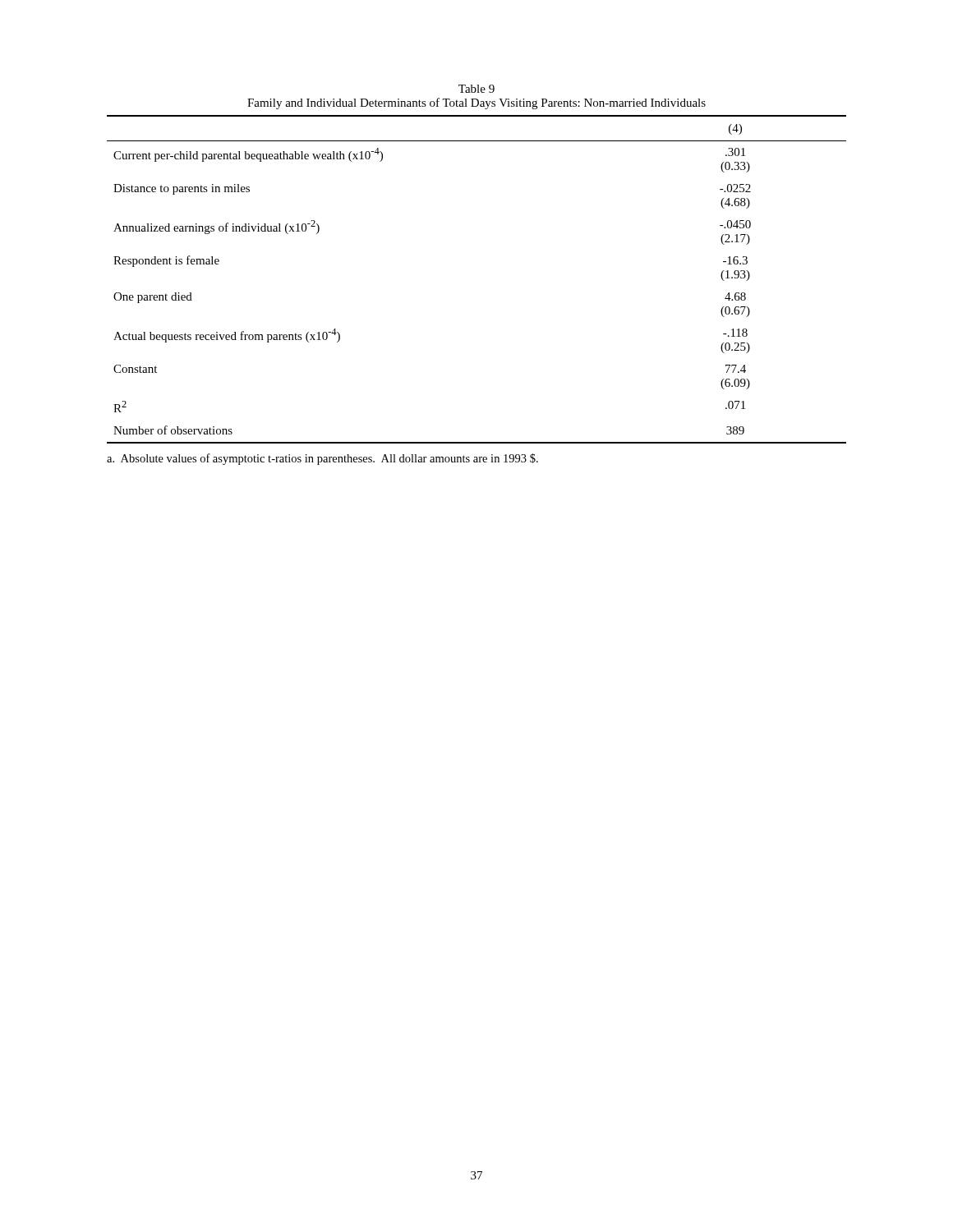
Task: Find the text starting "Table 9 Family"
Action: (476, 96)
